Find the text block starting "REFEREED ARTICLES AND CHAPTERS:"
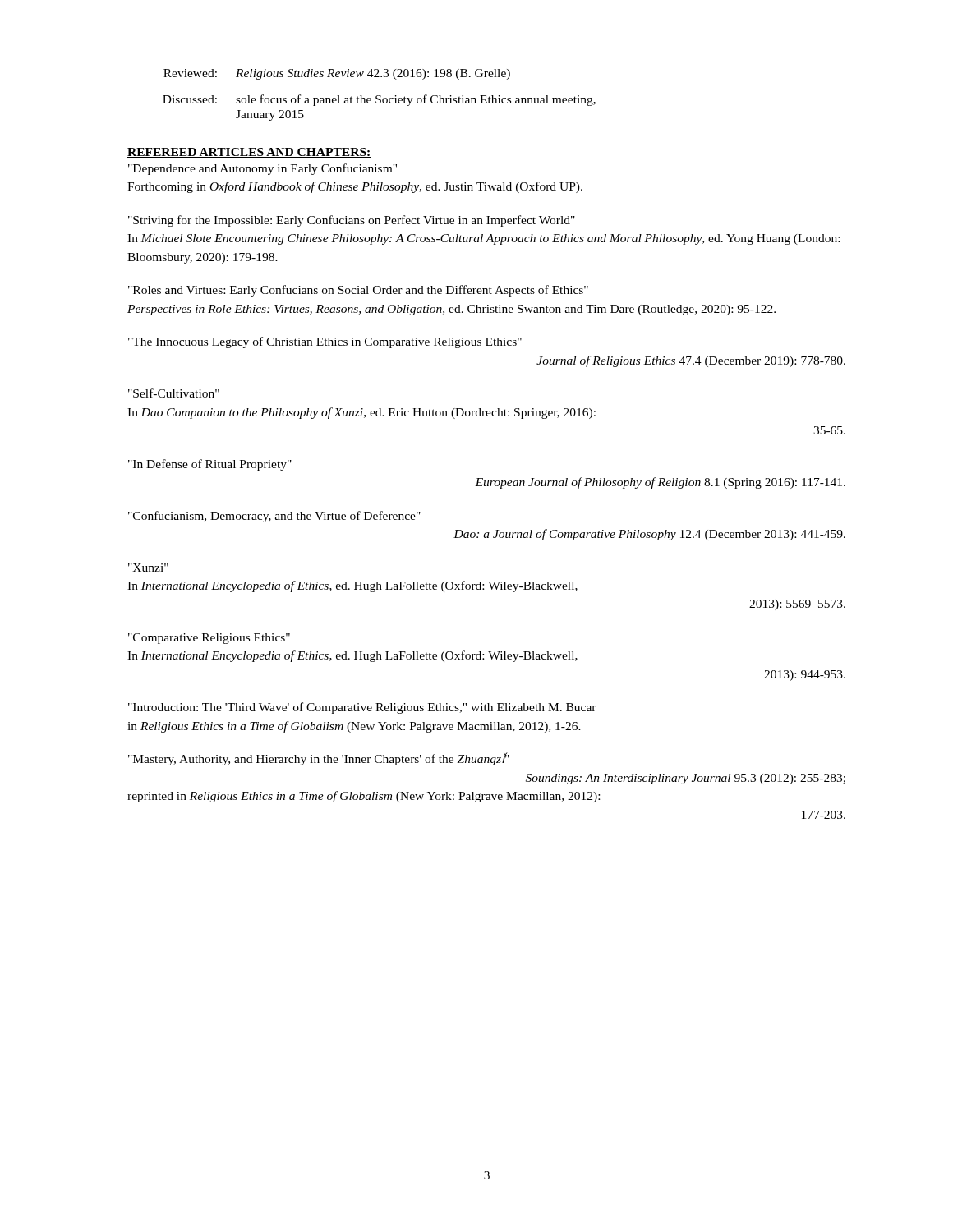The height and width of the screenshot is (1232, 953). pos(249,152)
